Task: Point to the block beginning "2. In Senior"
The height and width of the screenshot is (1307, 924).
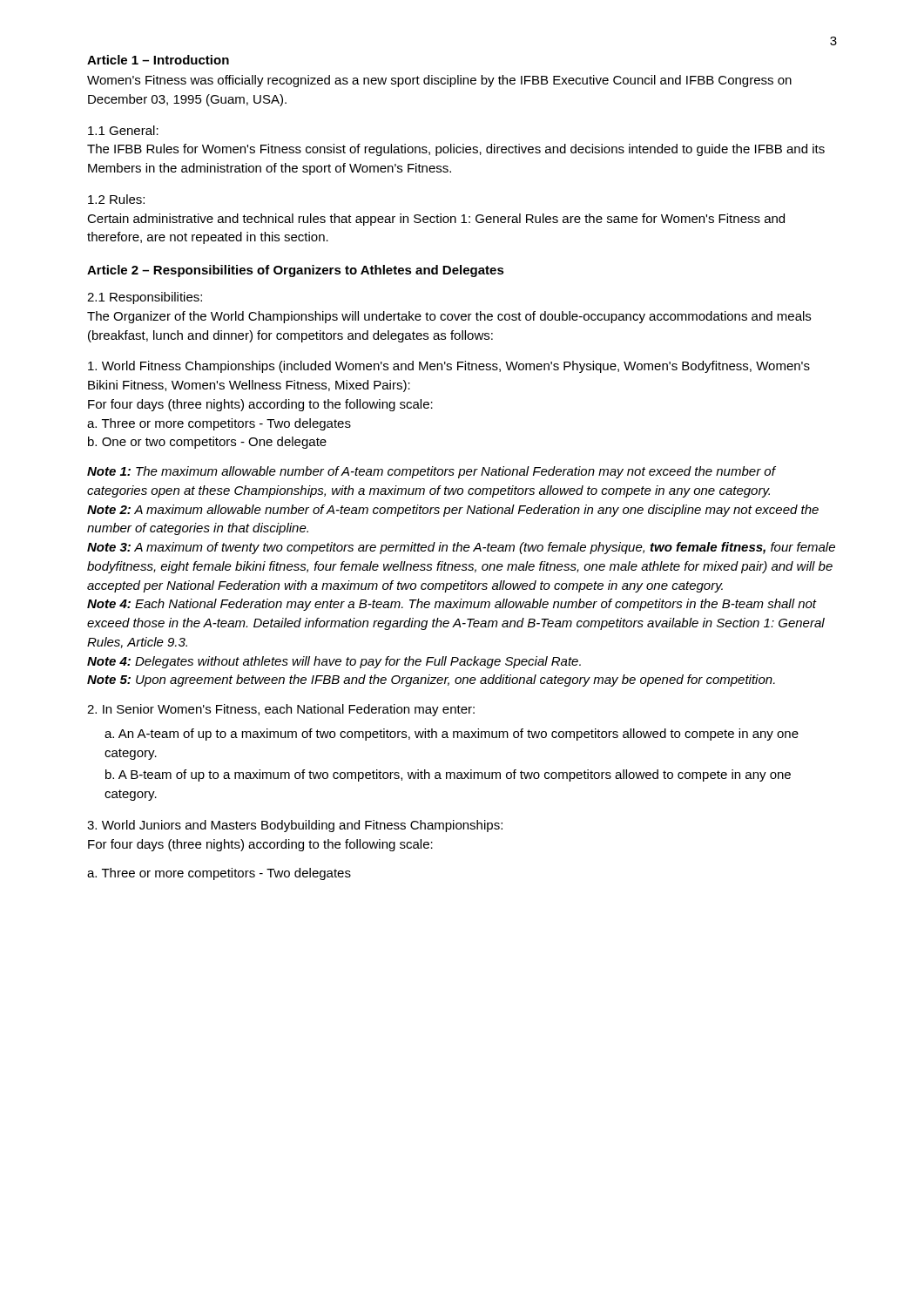Action: pos(281,709)
